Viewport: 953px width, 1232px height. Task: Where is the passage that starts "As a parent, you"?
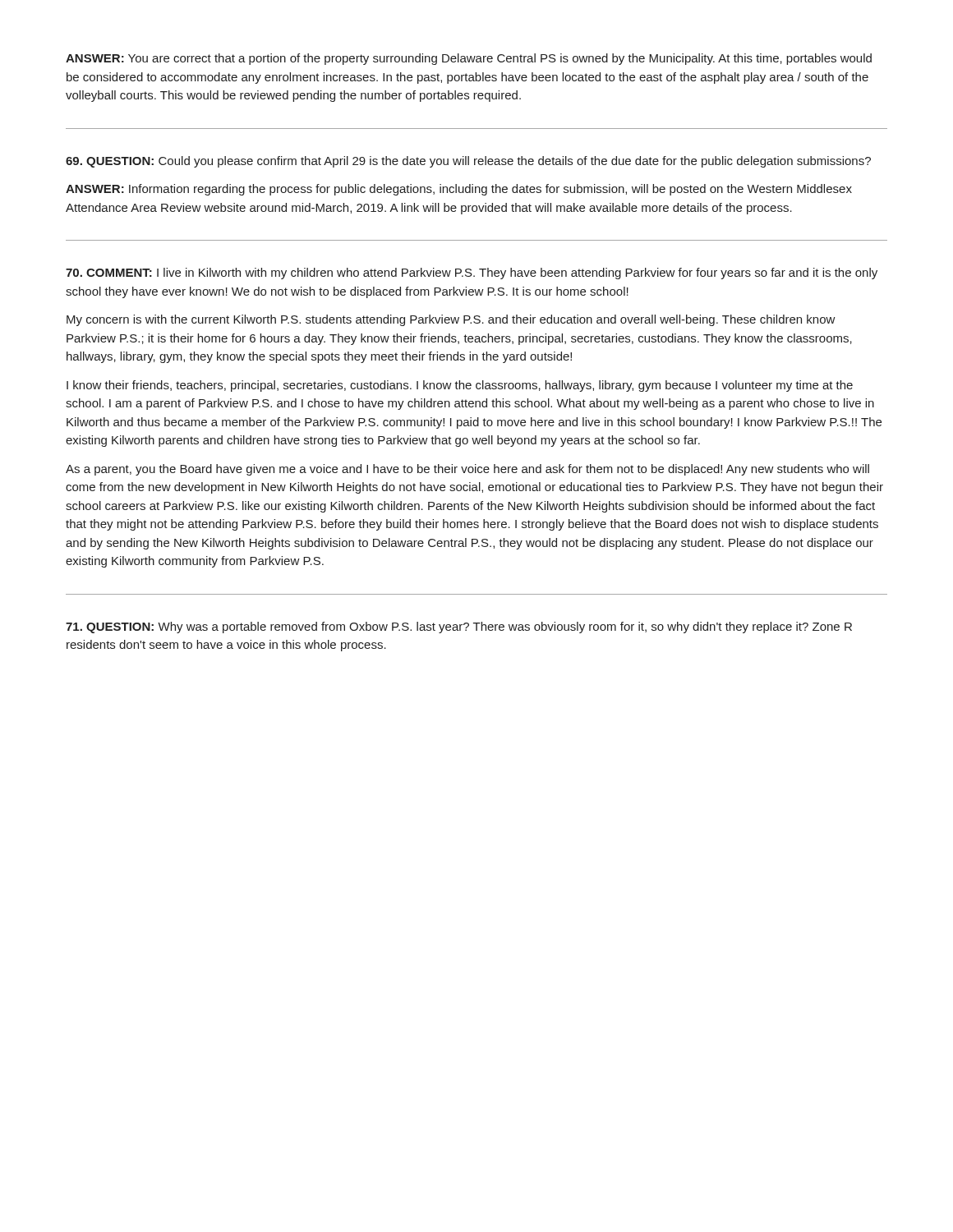[474, 514]
